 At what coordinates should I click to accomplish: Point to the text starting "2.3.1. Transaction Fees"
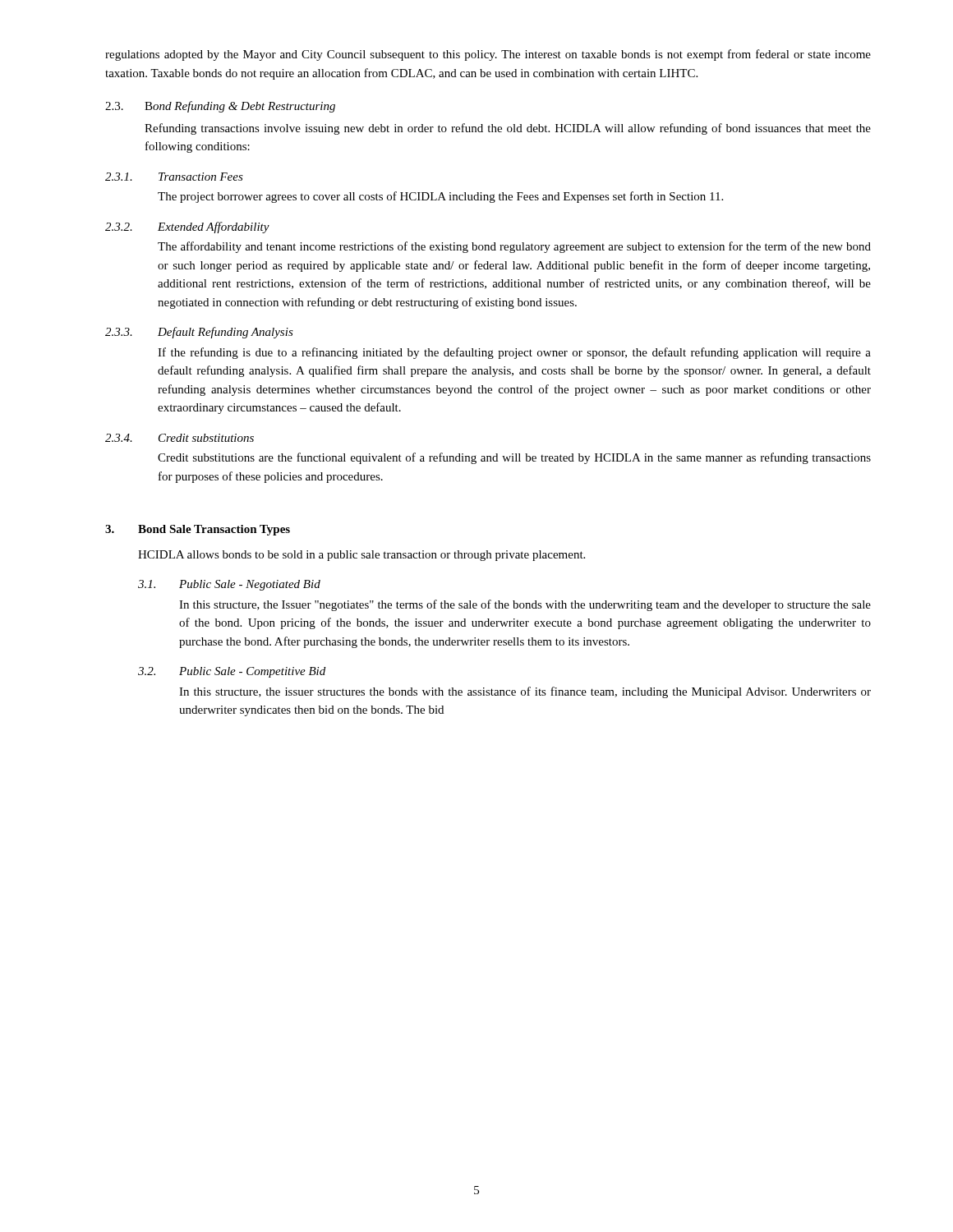pyautogui.click(x=174, y=176)
